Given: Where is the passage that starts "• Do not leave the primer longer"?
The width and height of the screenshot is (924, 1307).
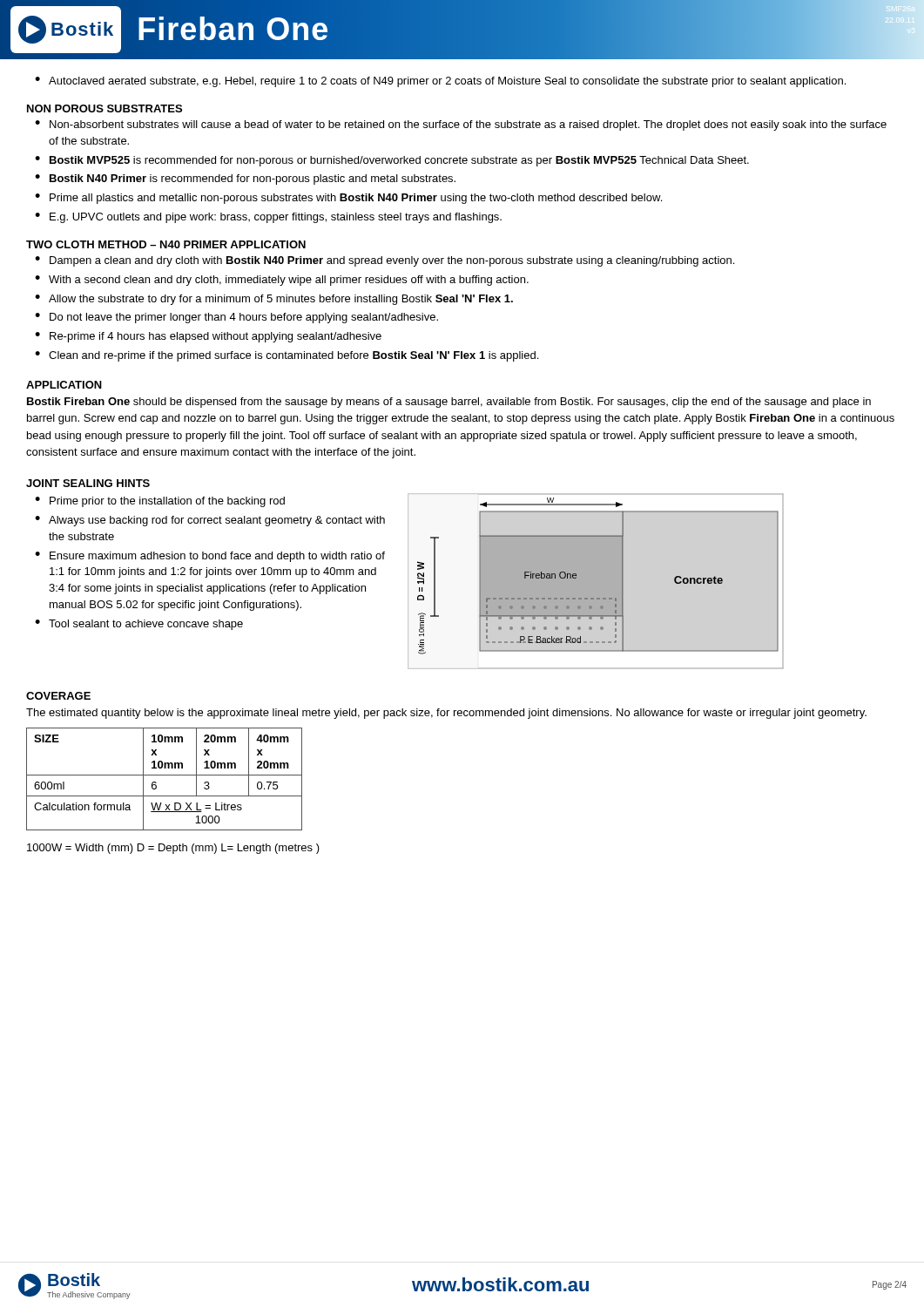Looking at the screenshot, I should pyautogui.click(x=236, y=318).
